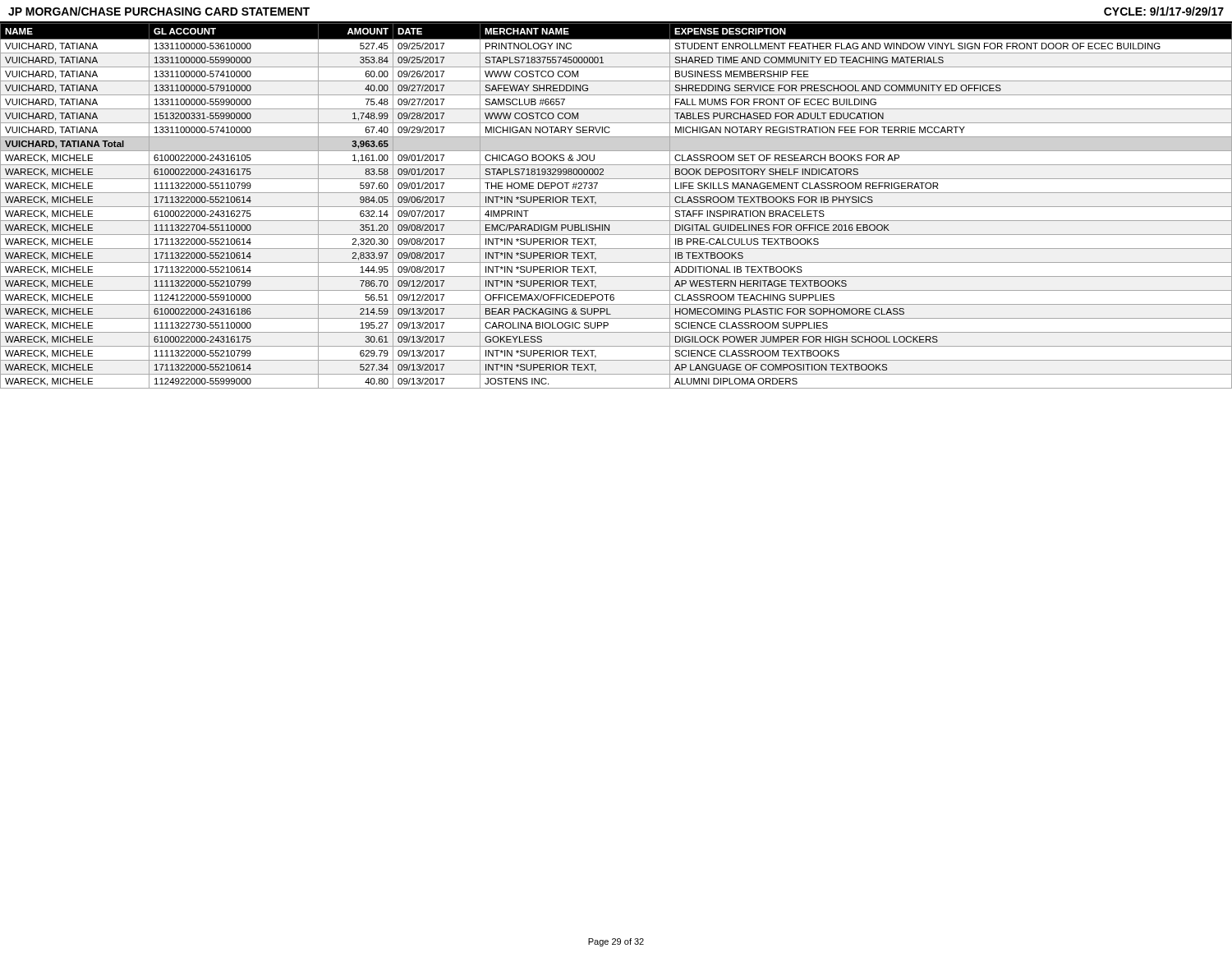Image resolution: width=1232 pixels, height=953 pixels.
Task: Click the table
Action: [616, 206]
